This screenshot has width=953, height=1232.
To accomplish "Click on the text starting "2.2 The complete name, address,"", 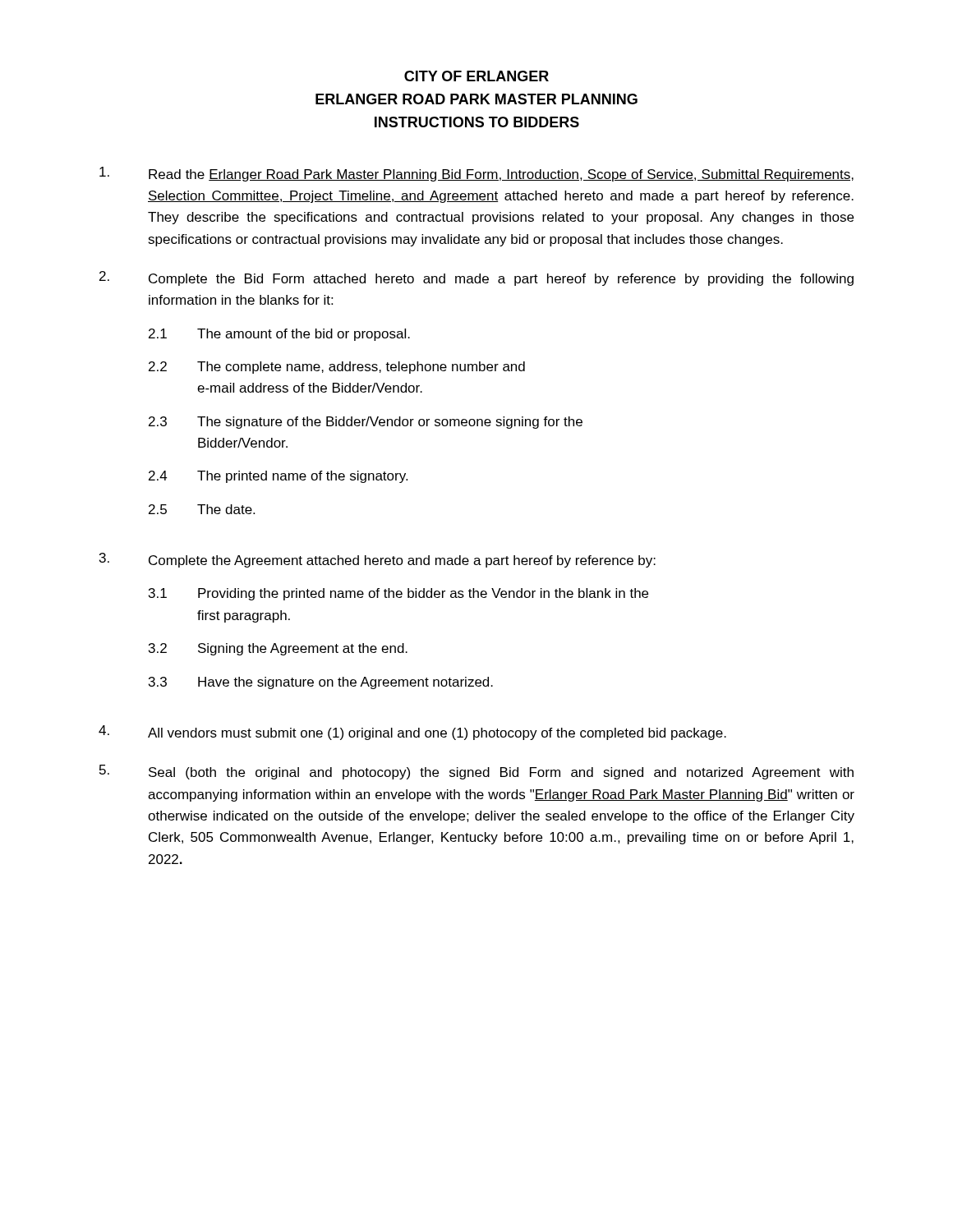I will 501,378.
